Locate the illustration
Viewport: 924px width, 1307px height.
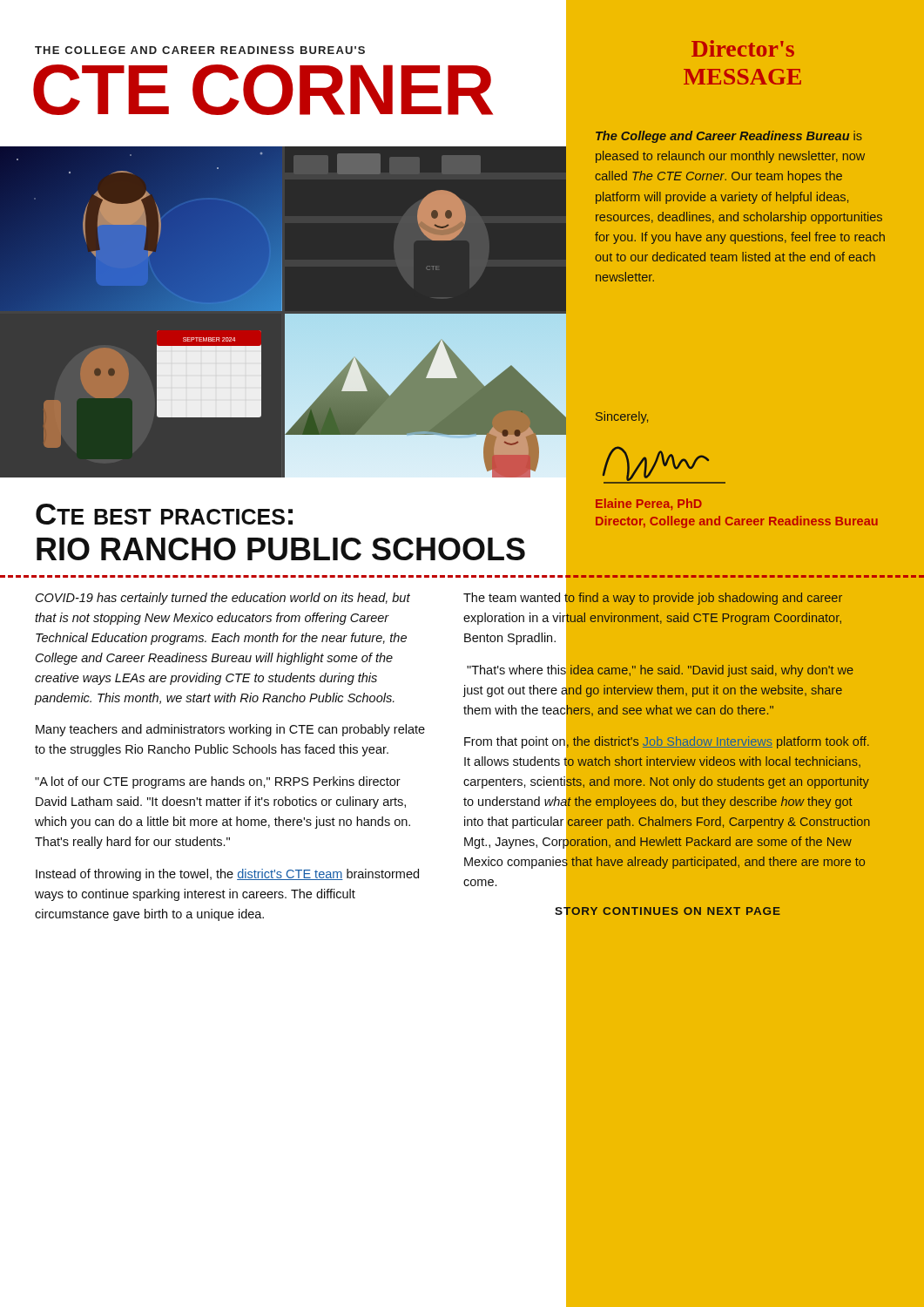(x=666, y=462)
